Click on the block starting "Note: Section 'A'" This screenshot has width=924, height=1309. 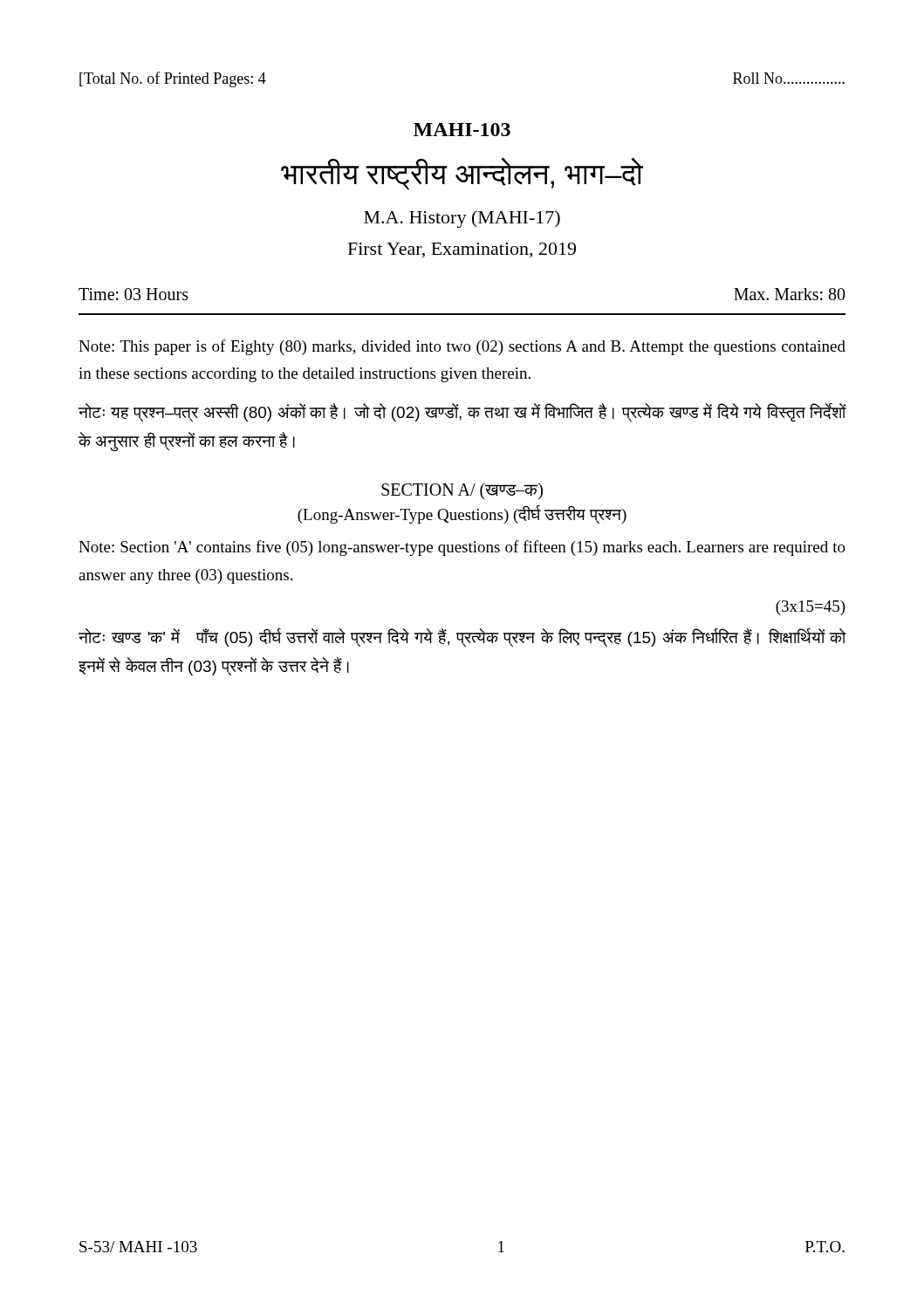[462, 561]
